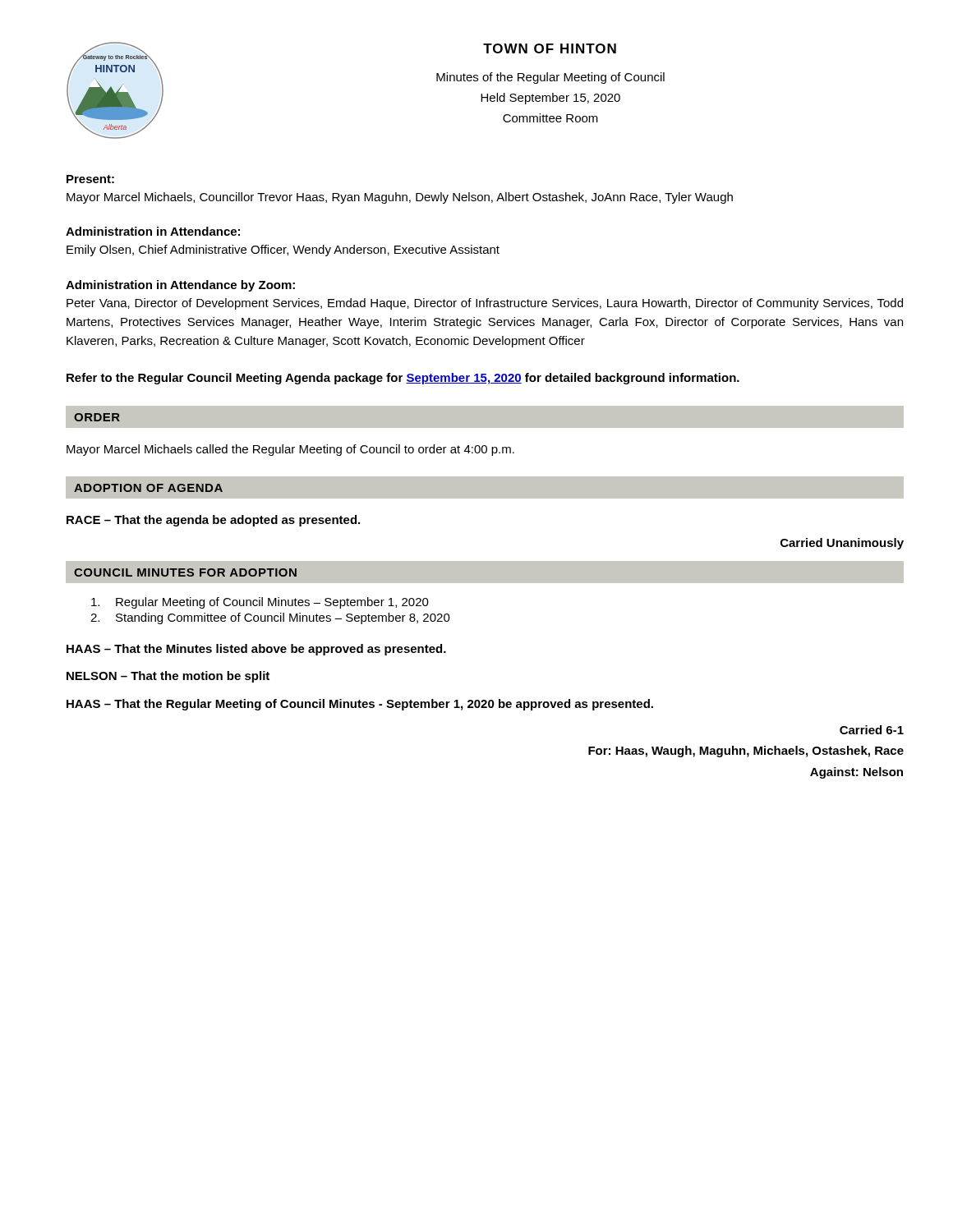The image size is (953, 1232).
Task: Locate the section header with the text "COUNCIL MINUTES FOR ADOPTION"
Action: tap(186, 572)
